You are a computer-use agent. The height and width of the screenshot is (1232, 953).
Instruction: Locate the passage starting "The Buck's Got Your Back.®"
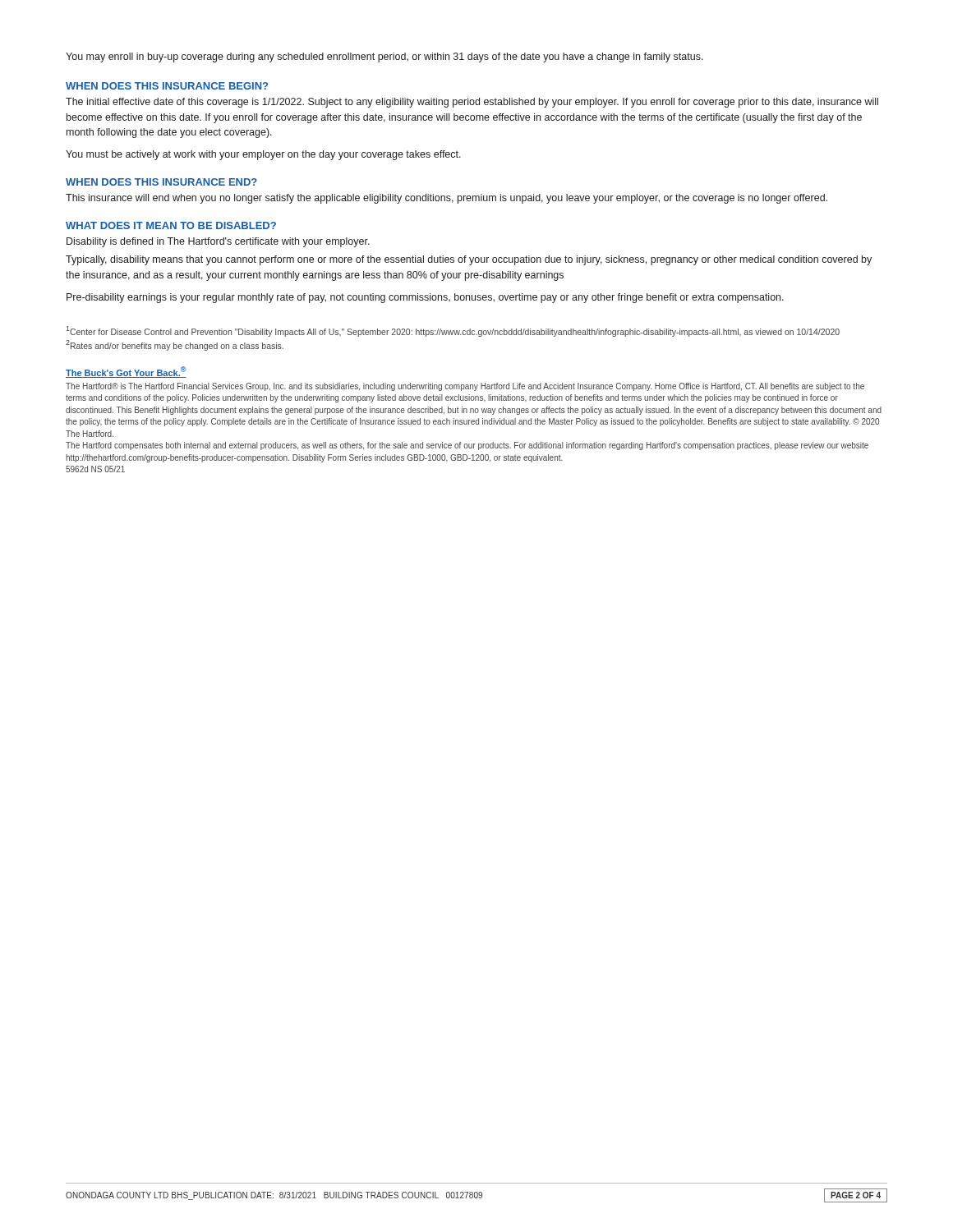(x=126, y=371)
